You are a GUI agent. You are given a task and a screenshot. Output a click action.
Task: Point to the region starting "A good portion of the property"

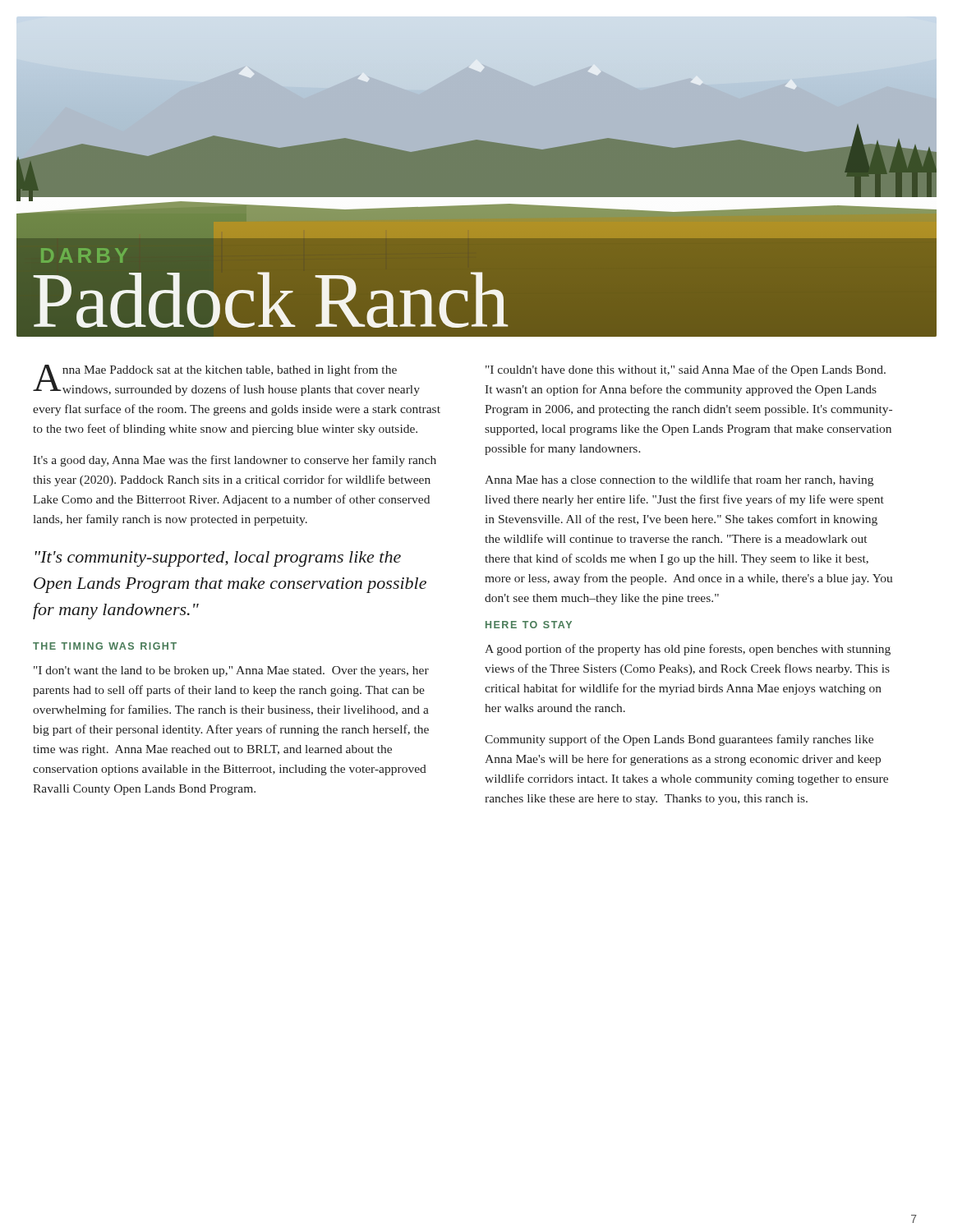[688, 678]
